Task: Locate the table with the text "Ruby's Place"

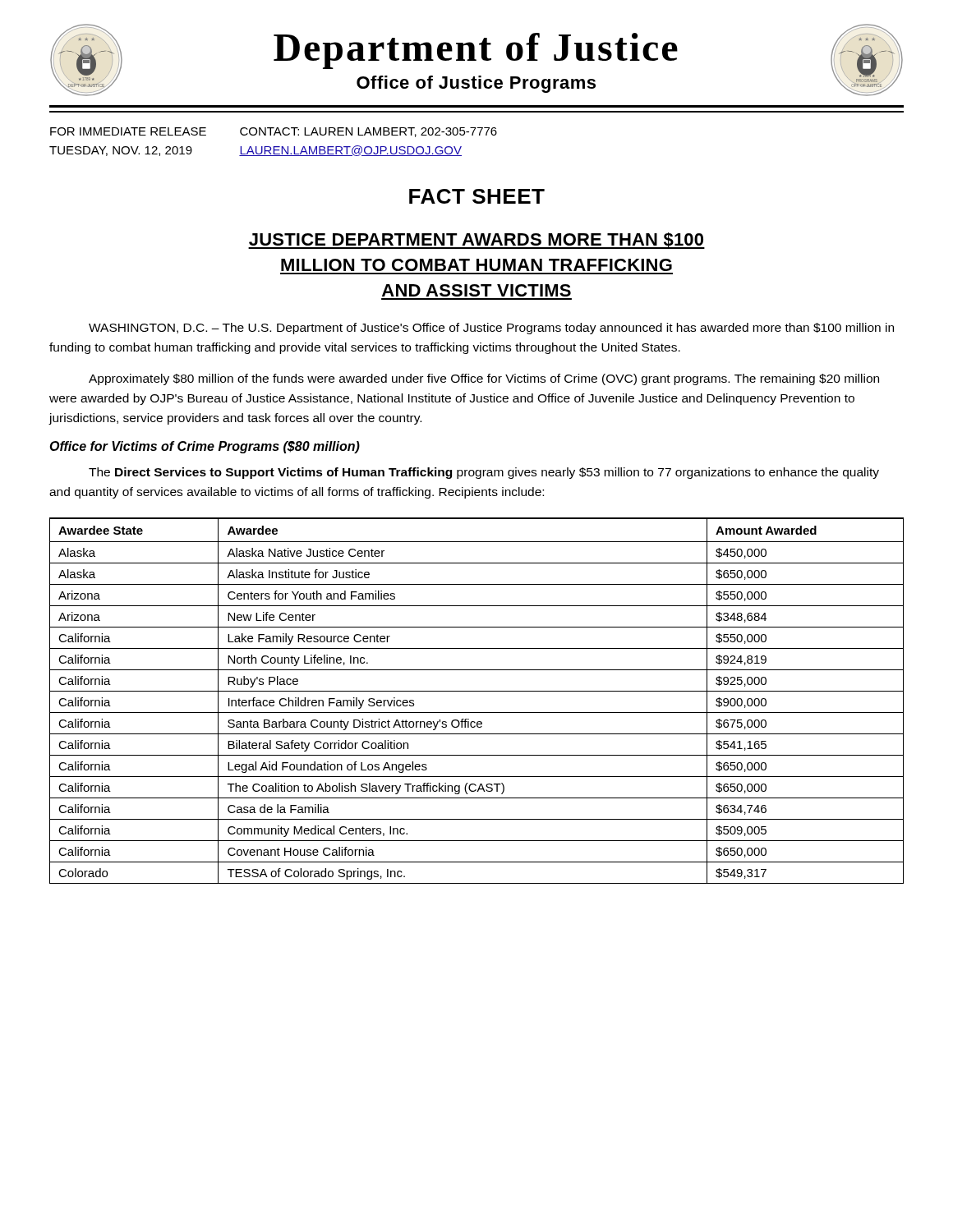Action: coord(476,700)
